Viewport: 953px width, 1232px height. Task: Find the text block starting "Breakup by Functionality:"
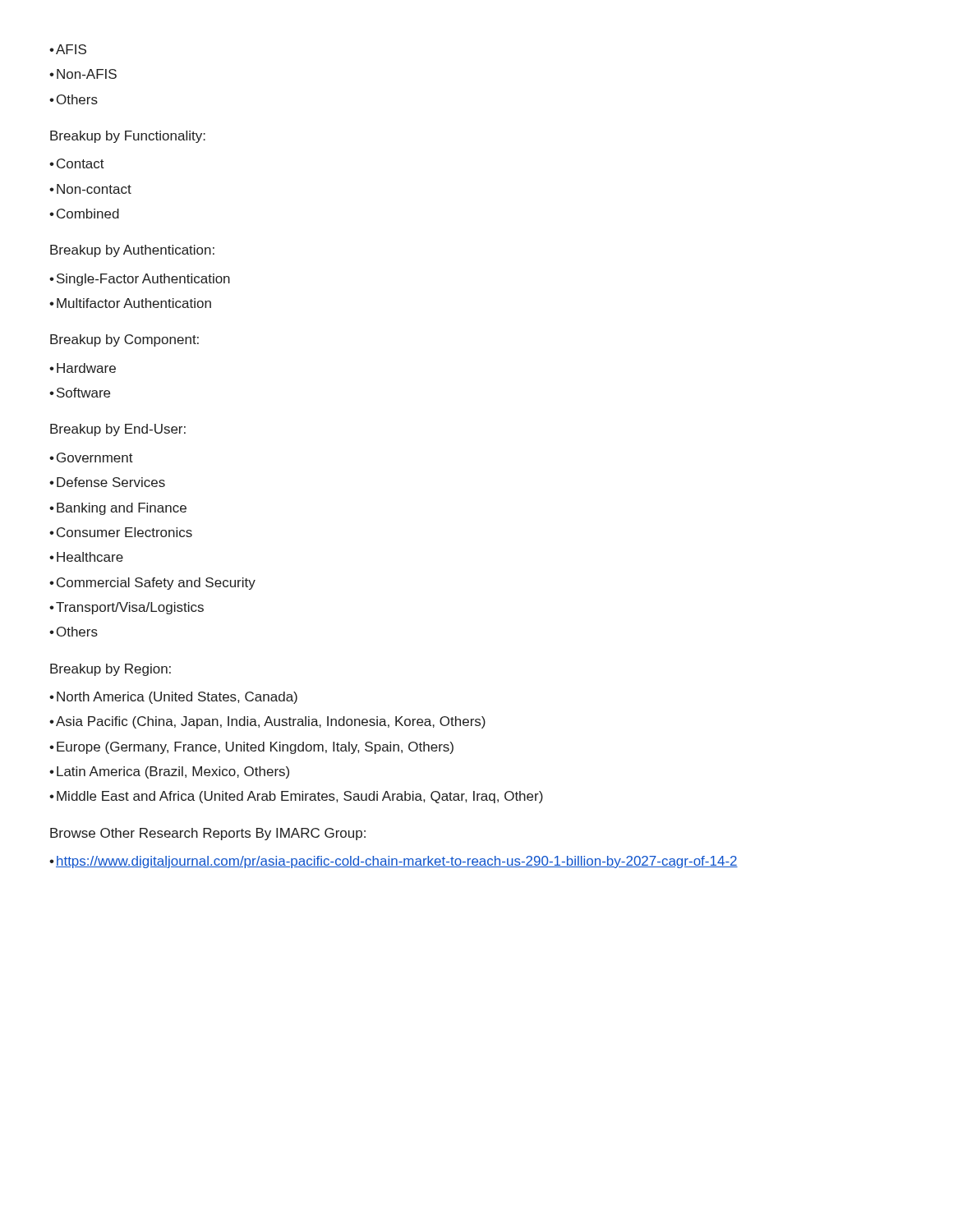[128, 136]
